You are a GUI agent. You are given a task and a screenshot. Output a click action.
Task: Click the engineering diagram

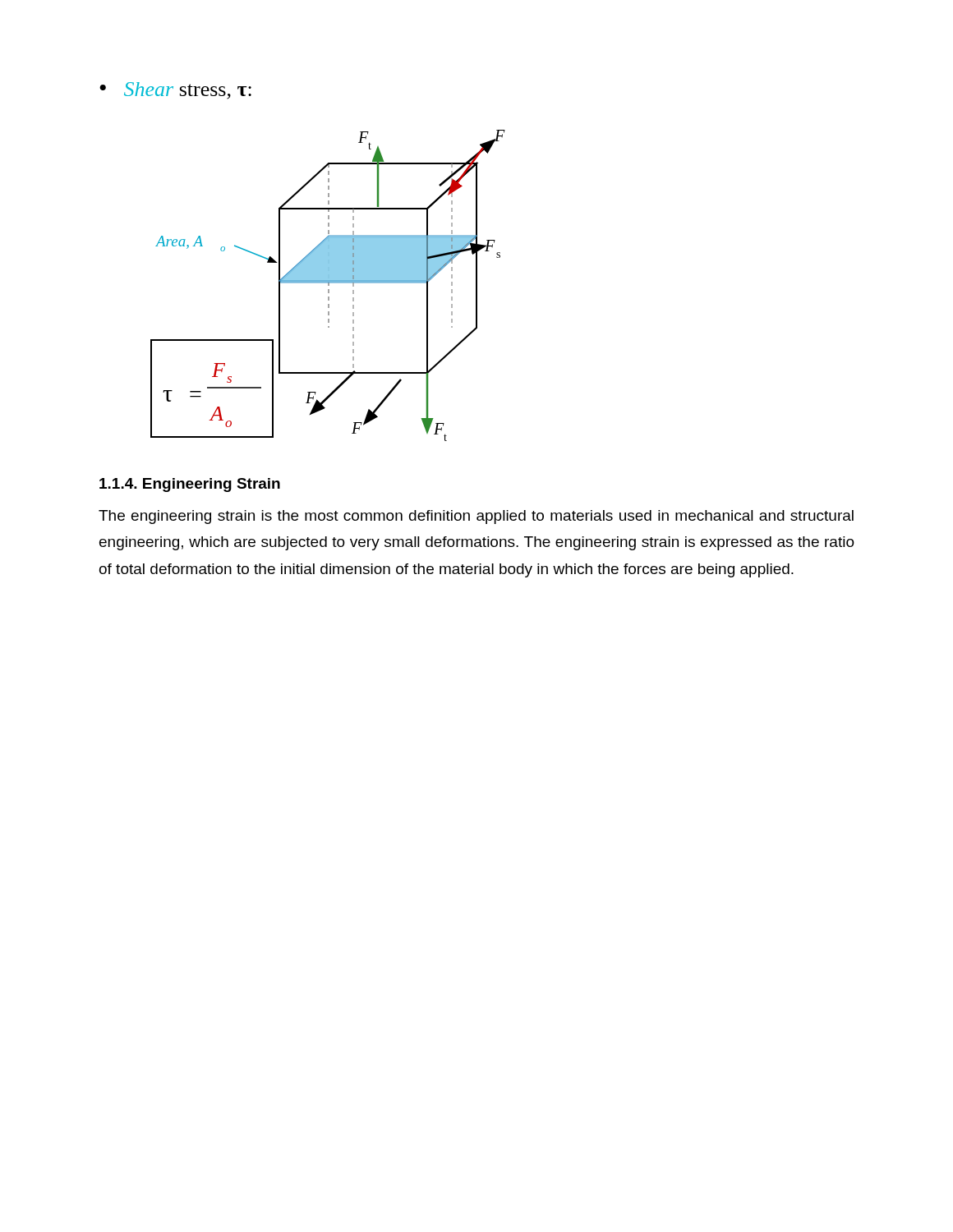point(427,284)
